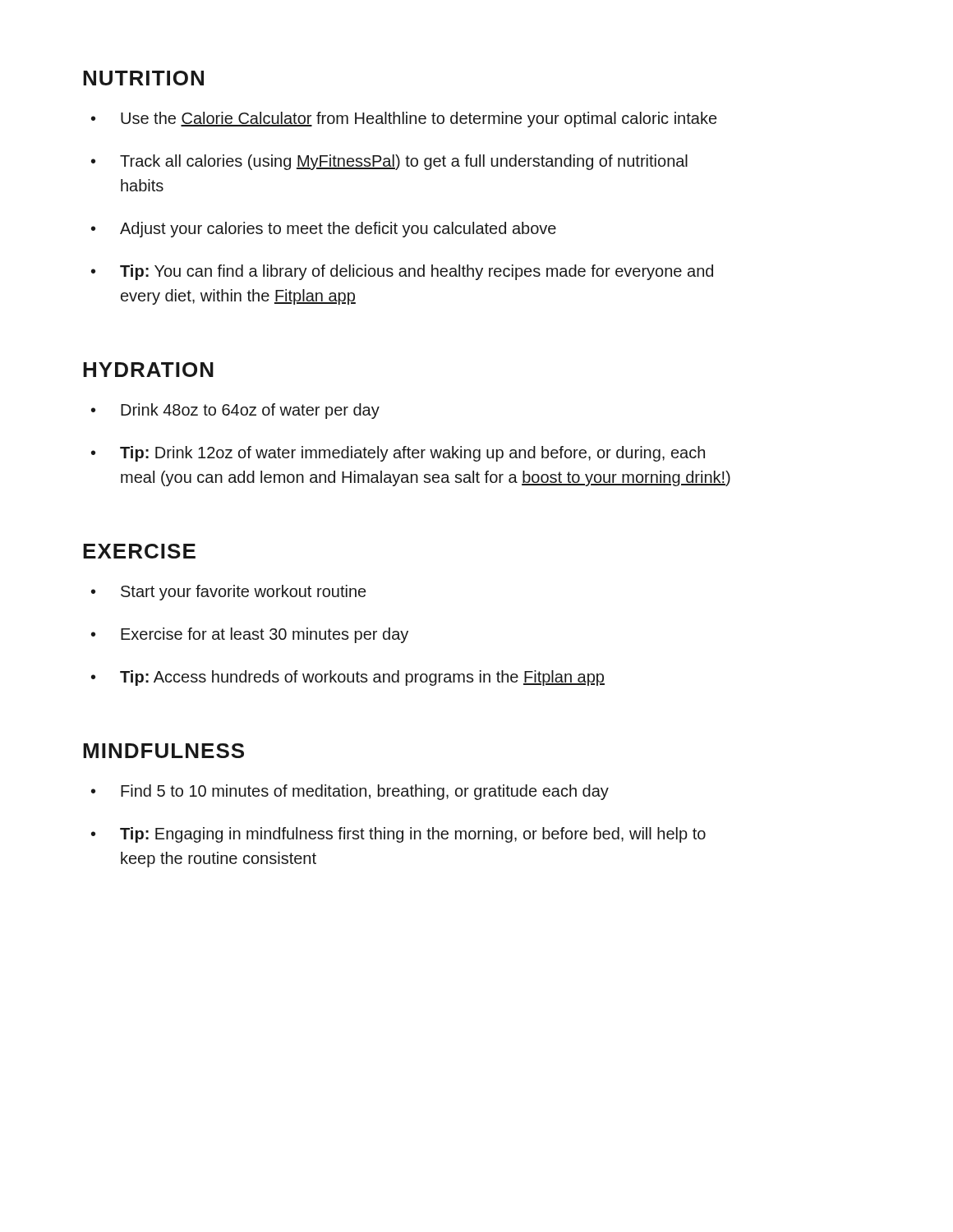
Task: Find the block on this page that starts "• Drink 48oz"
Action: pyautogui.click(x=235, y=411)
